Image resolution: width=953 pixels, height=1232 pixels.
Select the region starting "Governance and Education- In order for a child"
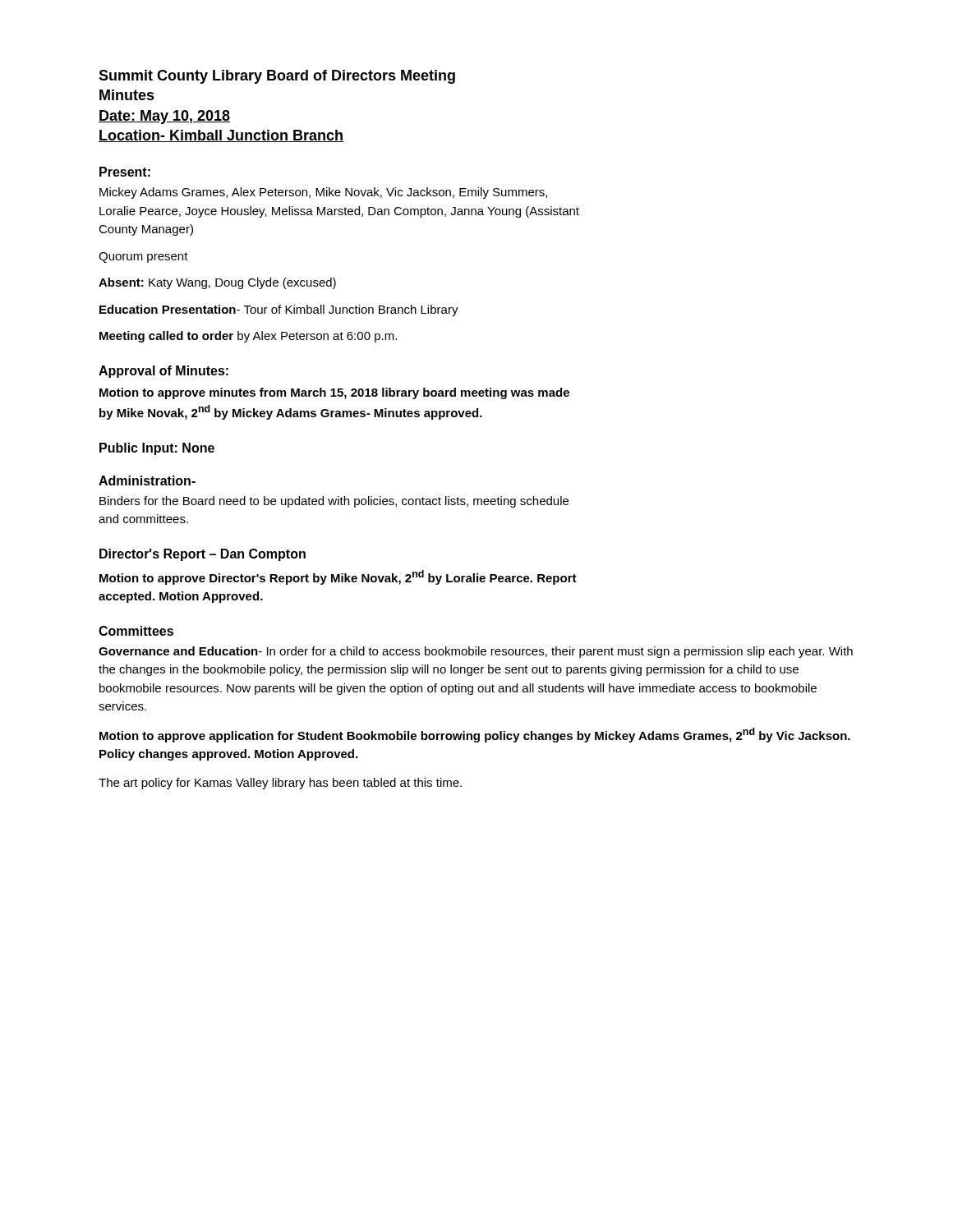(476, 678)
